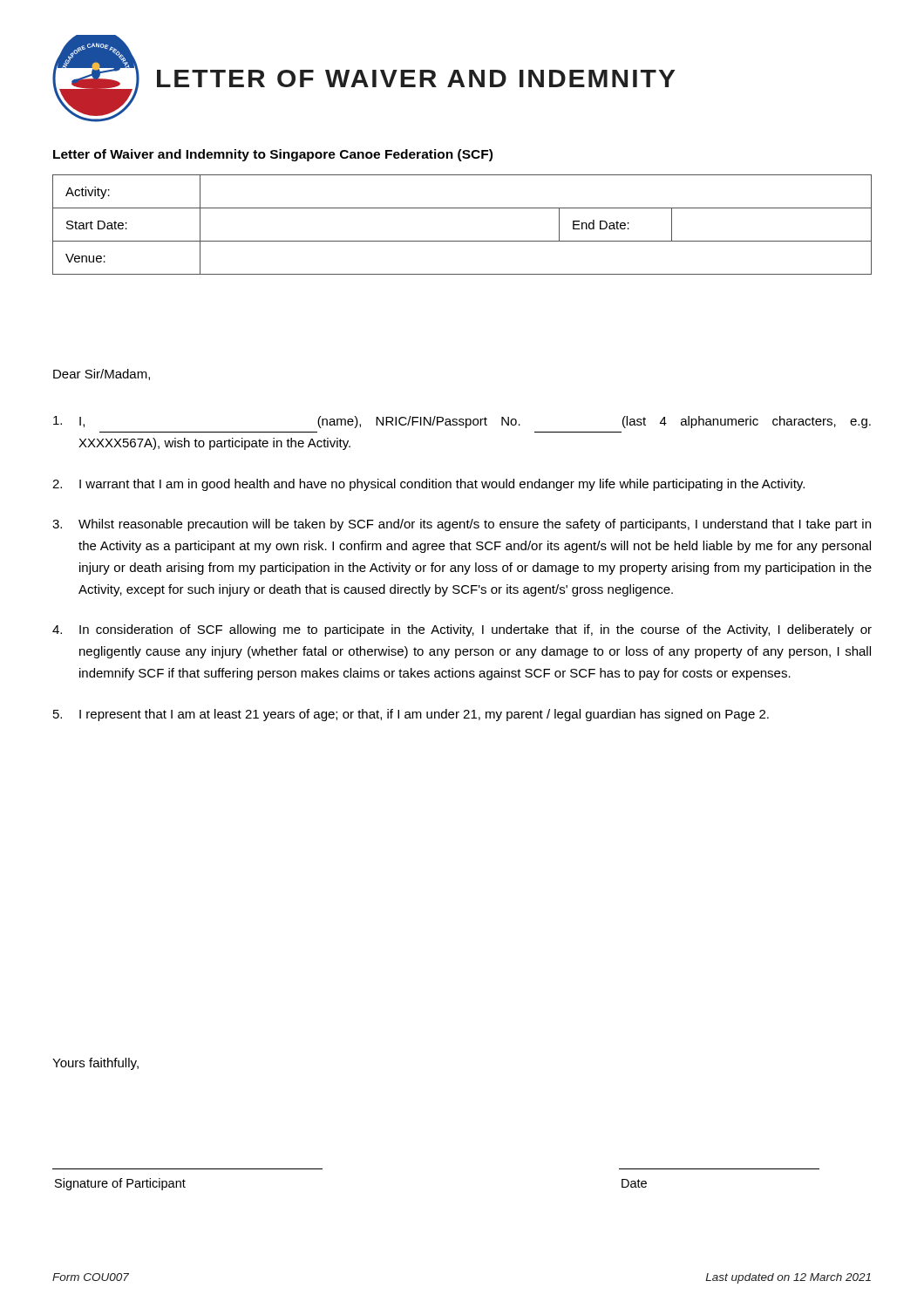Locate the logo
Screen dimensions: 1308x924
pyautogui.click(x=96, y=78)
